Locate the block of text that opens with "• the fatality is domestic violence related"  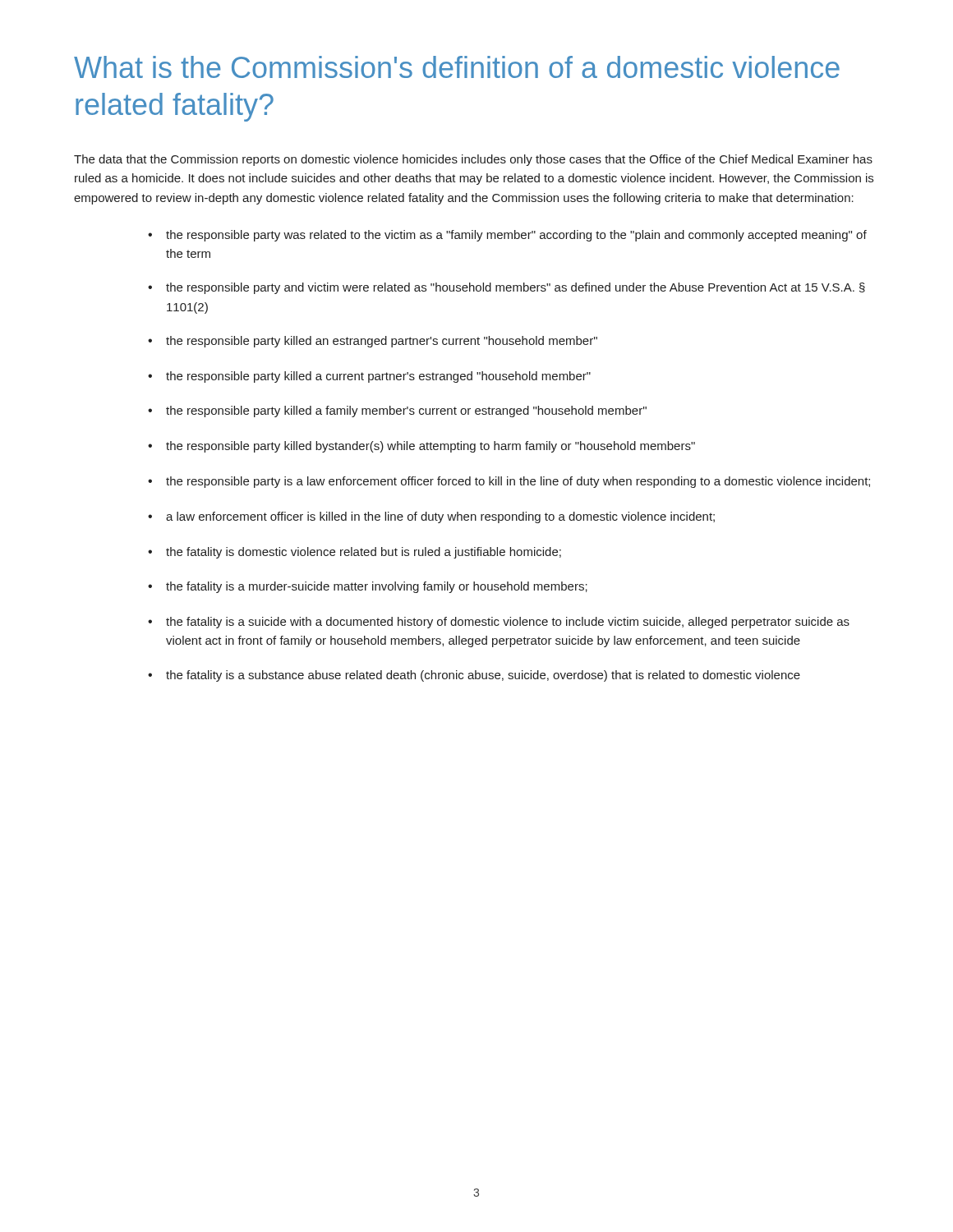513,552
